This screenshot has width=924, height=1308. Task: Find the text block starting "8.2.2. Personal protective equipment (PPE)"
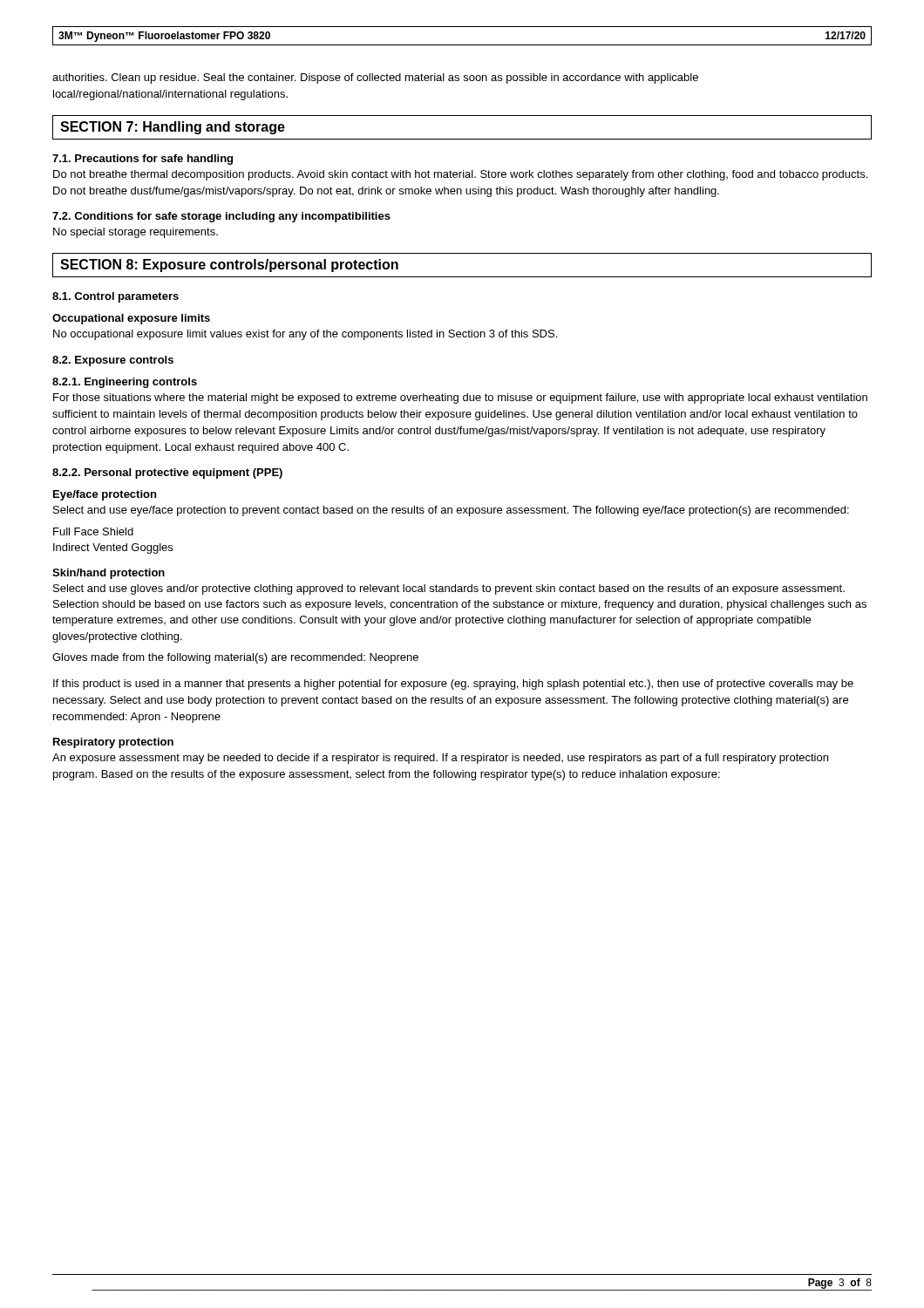point(168,473)
